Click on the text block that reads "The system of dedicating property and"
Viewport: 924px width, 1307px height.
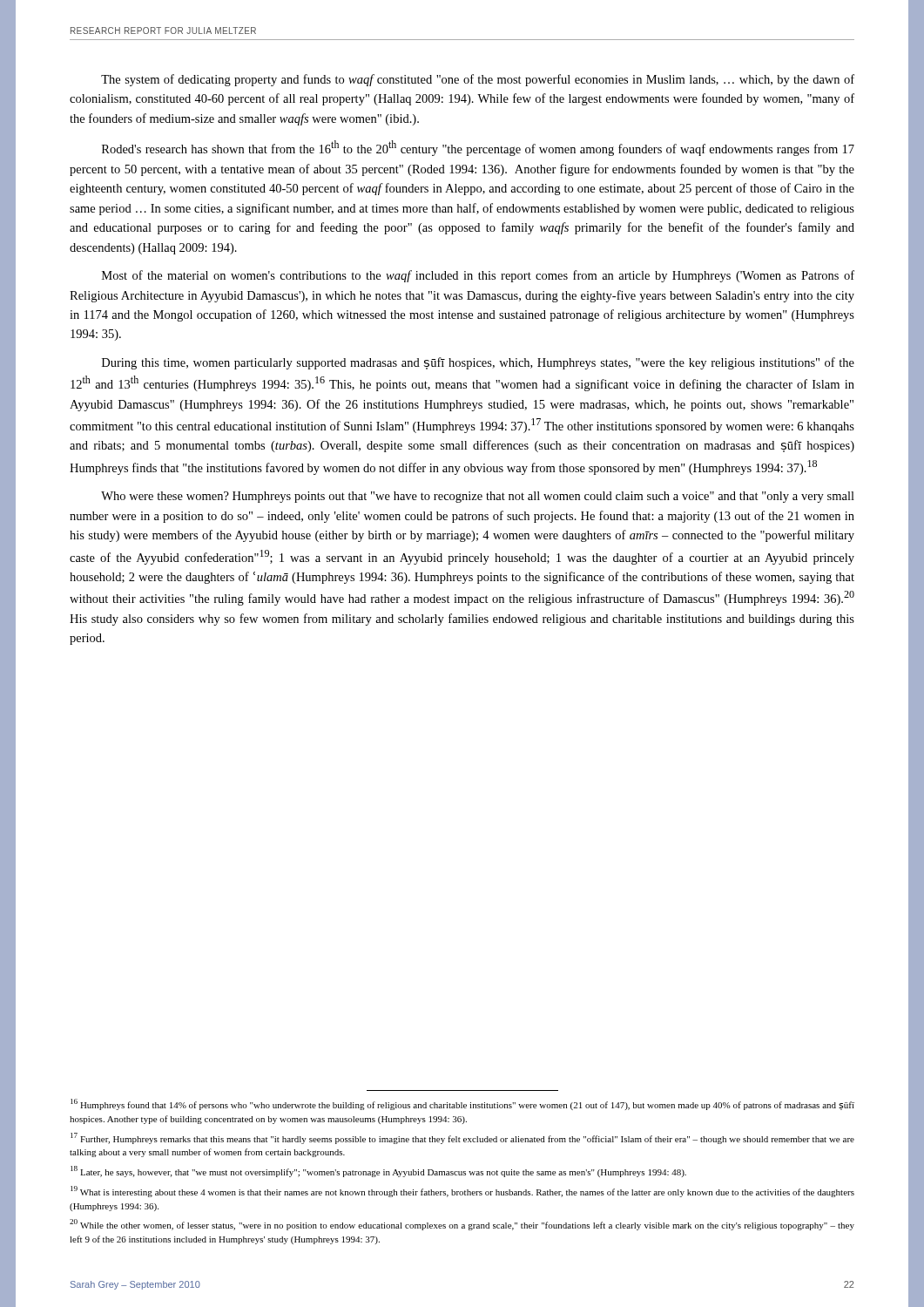click(x=462, y=99)
